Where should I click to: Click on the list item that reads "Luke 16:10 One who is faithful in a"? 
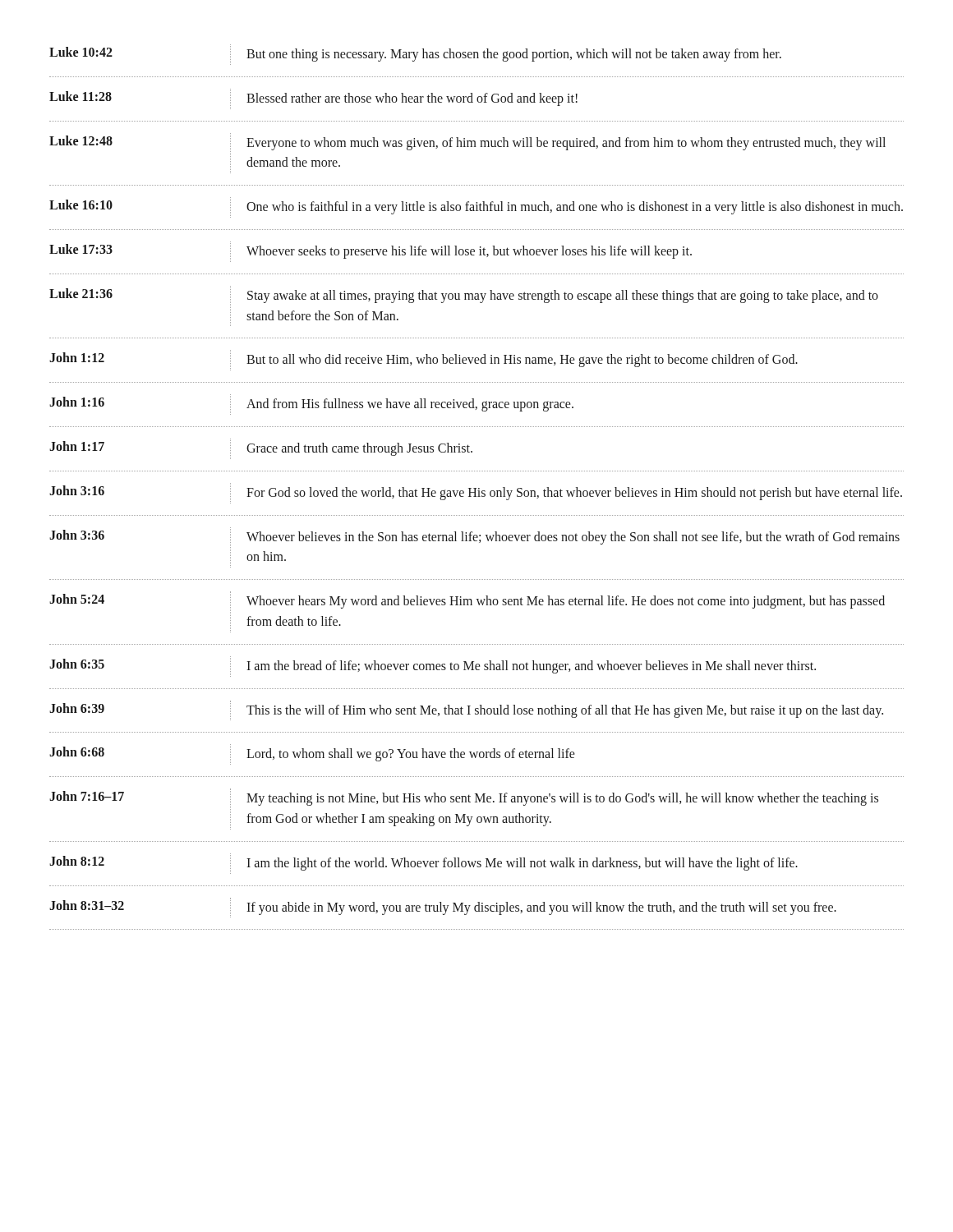[476, 207]
